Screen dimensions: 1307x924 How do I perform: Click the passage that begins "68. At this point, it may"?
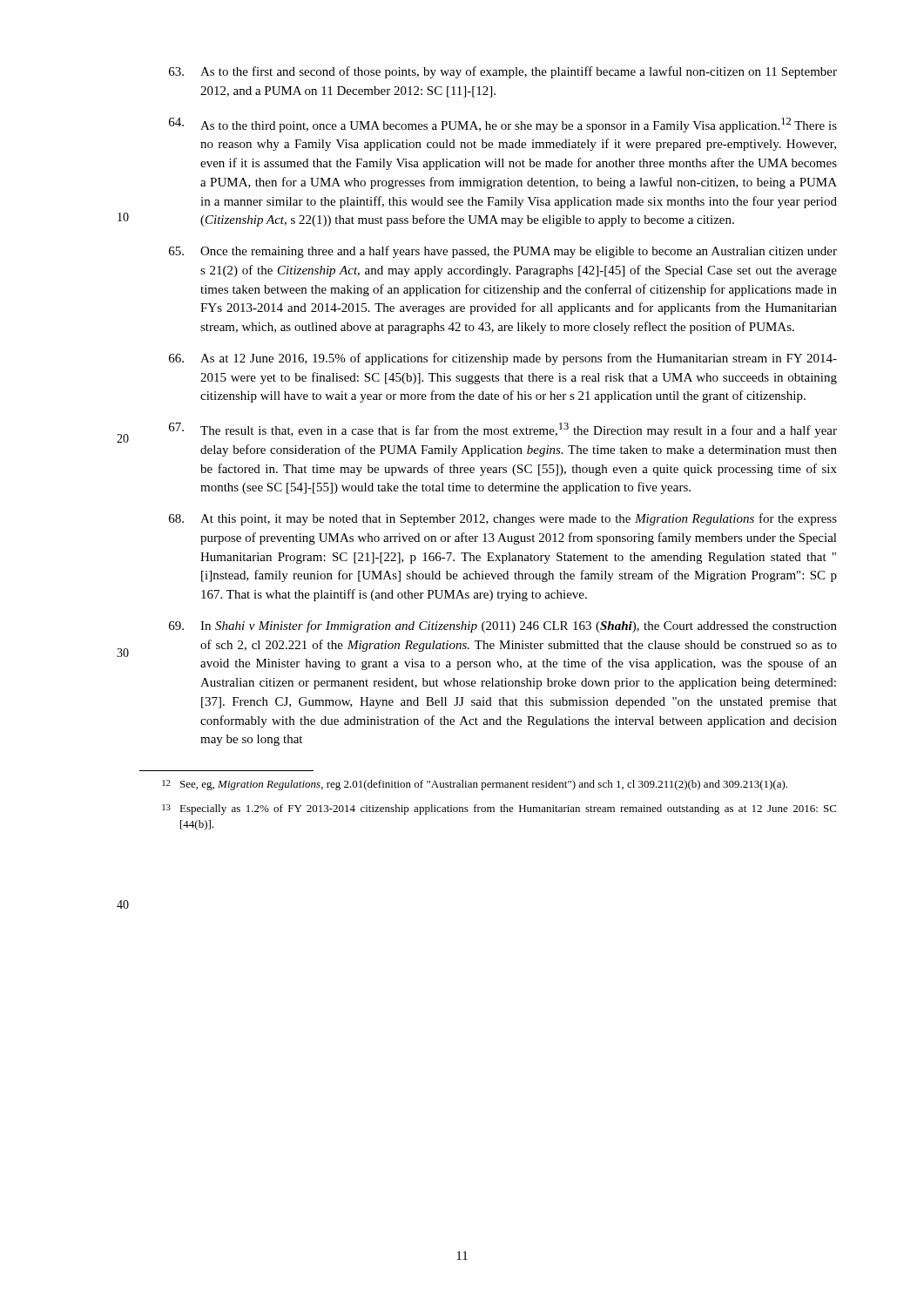click(x=488, y=557)
